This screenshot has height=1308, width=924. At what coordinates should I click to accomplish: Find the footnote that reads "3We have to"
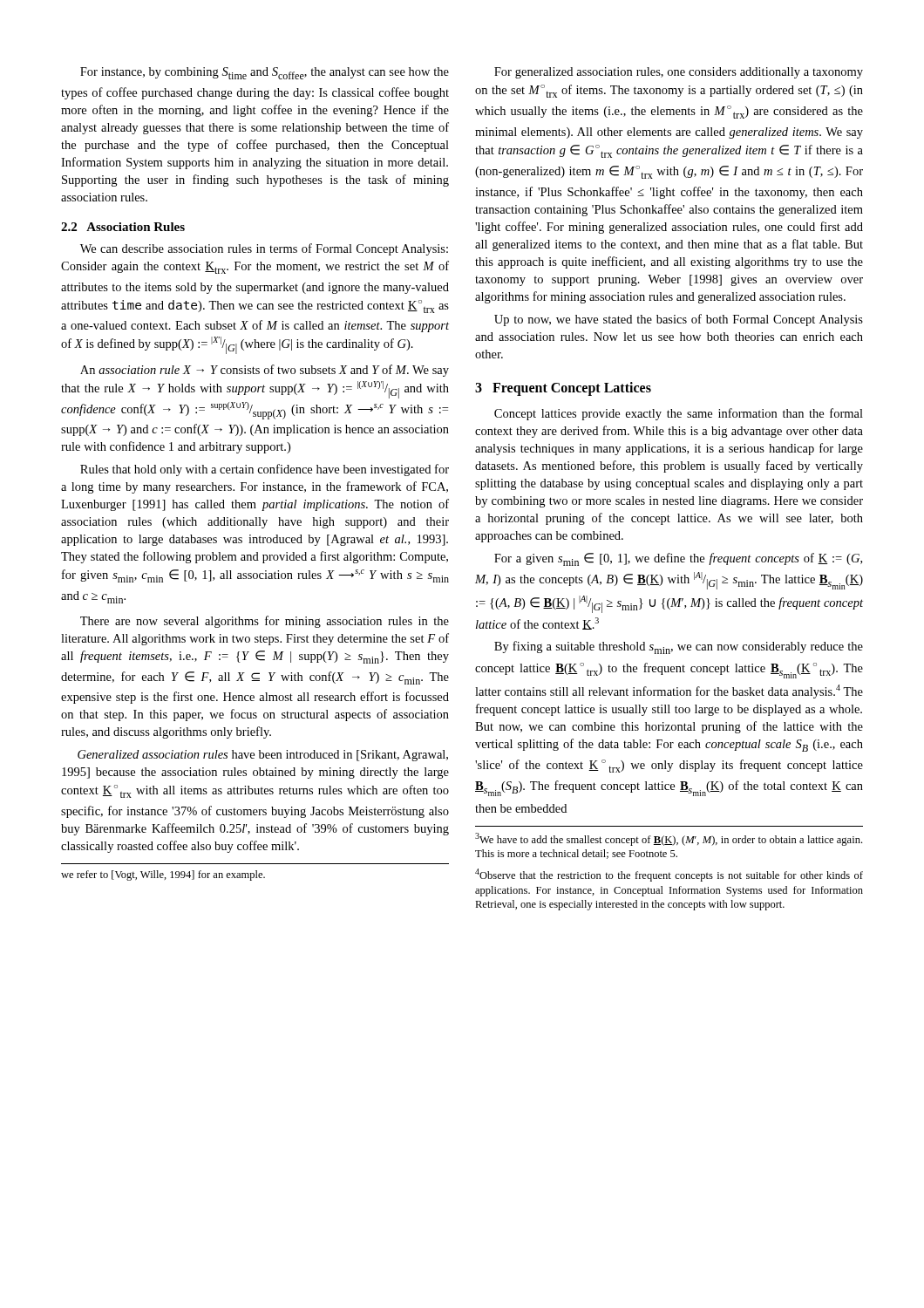pyautogui.click(x=669, y=845)
